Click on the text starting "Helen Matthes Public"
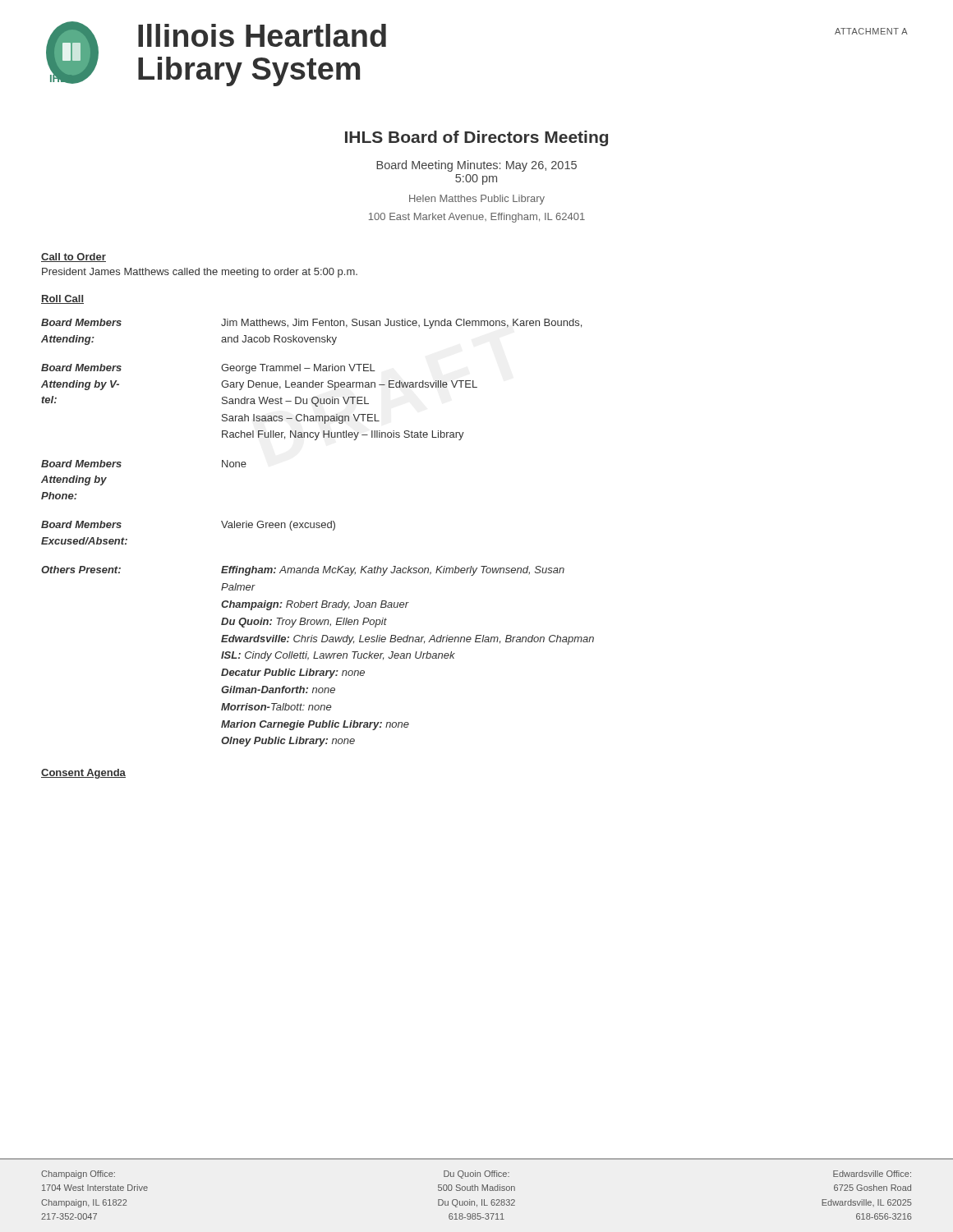 click(476, 207)
